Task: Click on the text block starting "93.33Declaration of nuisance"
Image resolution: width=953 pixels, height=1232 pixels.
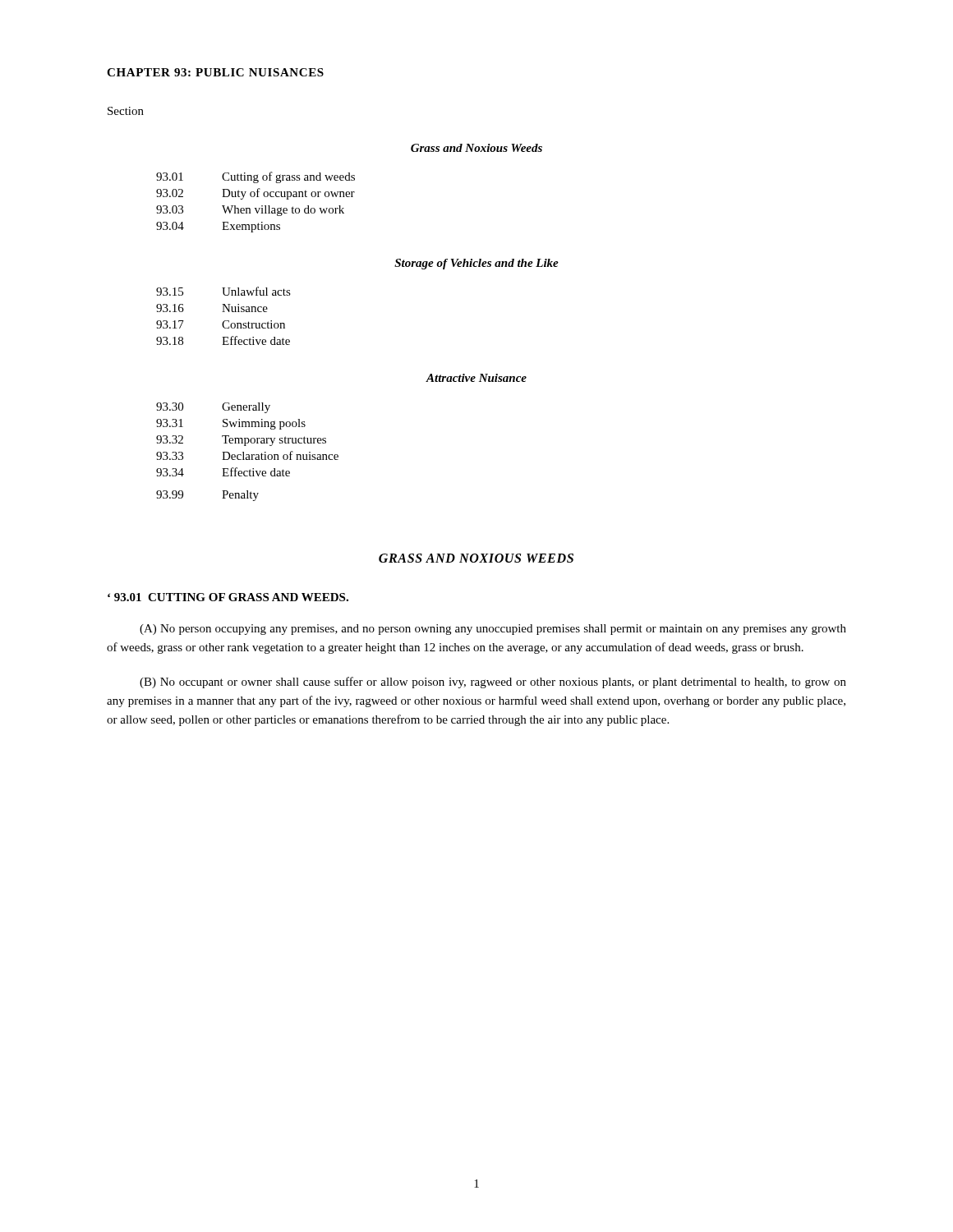Action: click(x=247, y=456)
